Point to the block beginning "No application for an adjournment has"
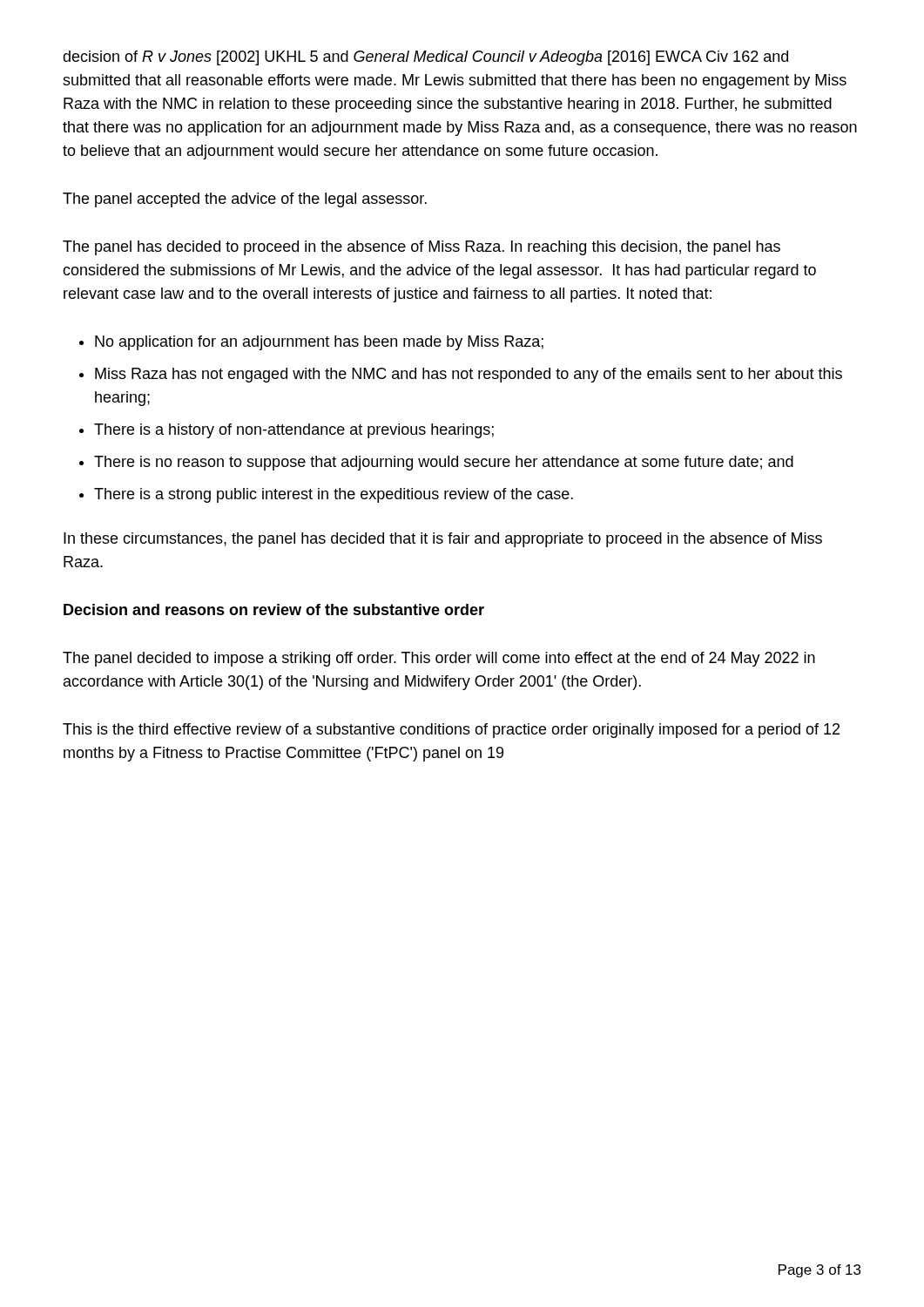Viewport: 924px width, 1307px height. (x=319, y=342)
